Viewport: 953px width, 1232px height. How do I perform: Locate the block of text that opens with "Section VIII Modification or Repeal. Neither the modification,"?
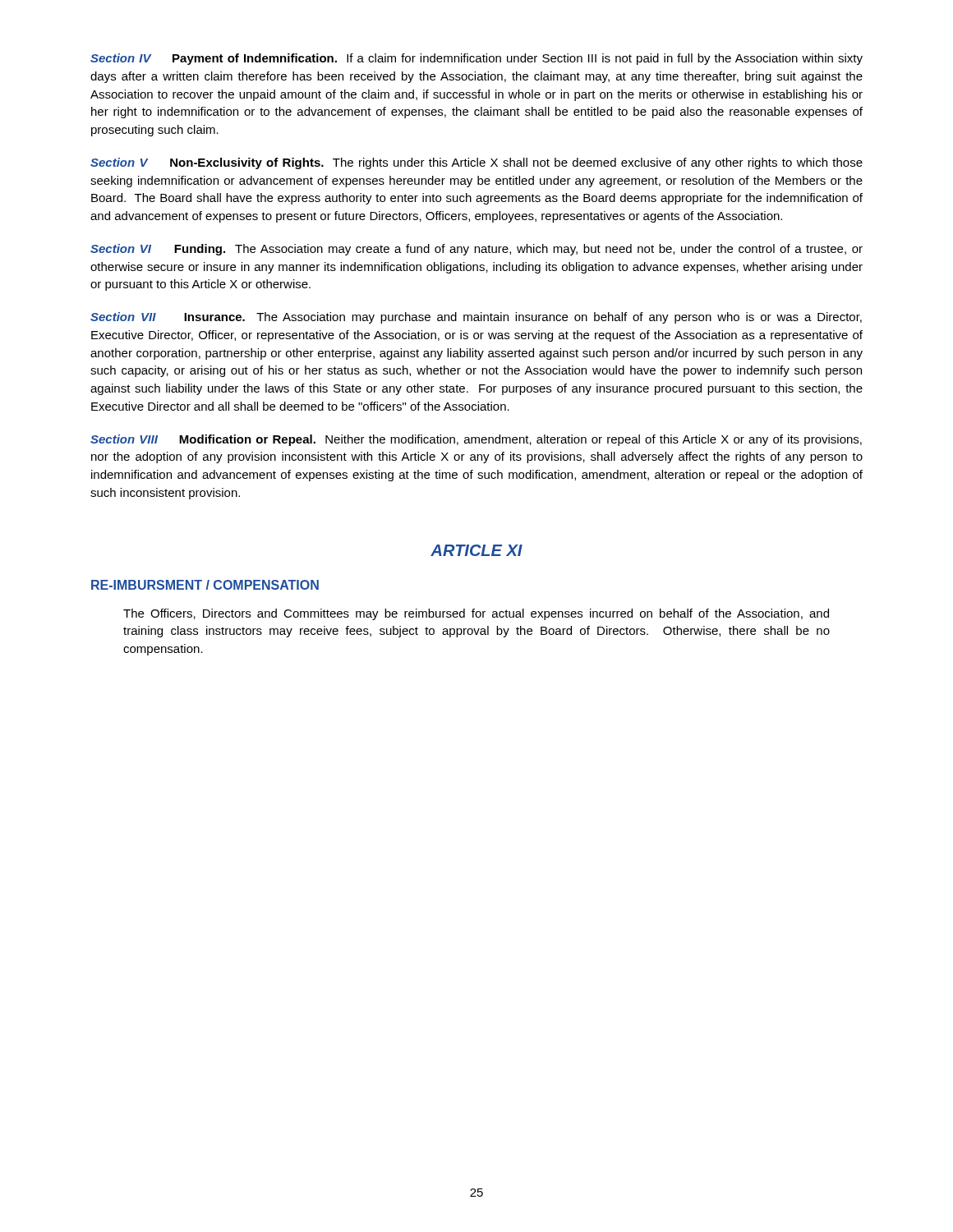[476, 465]
